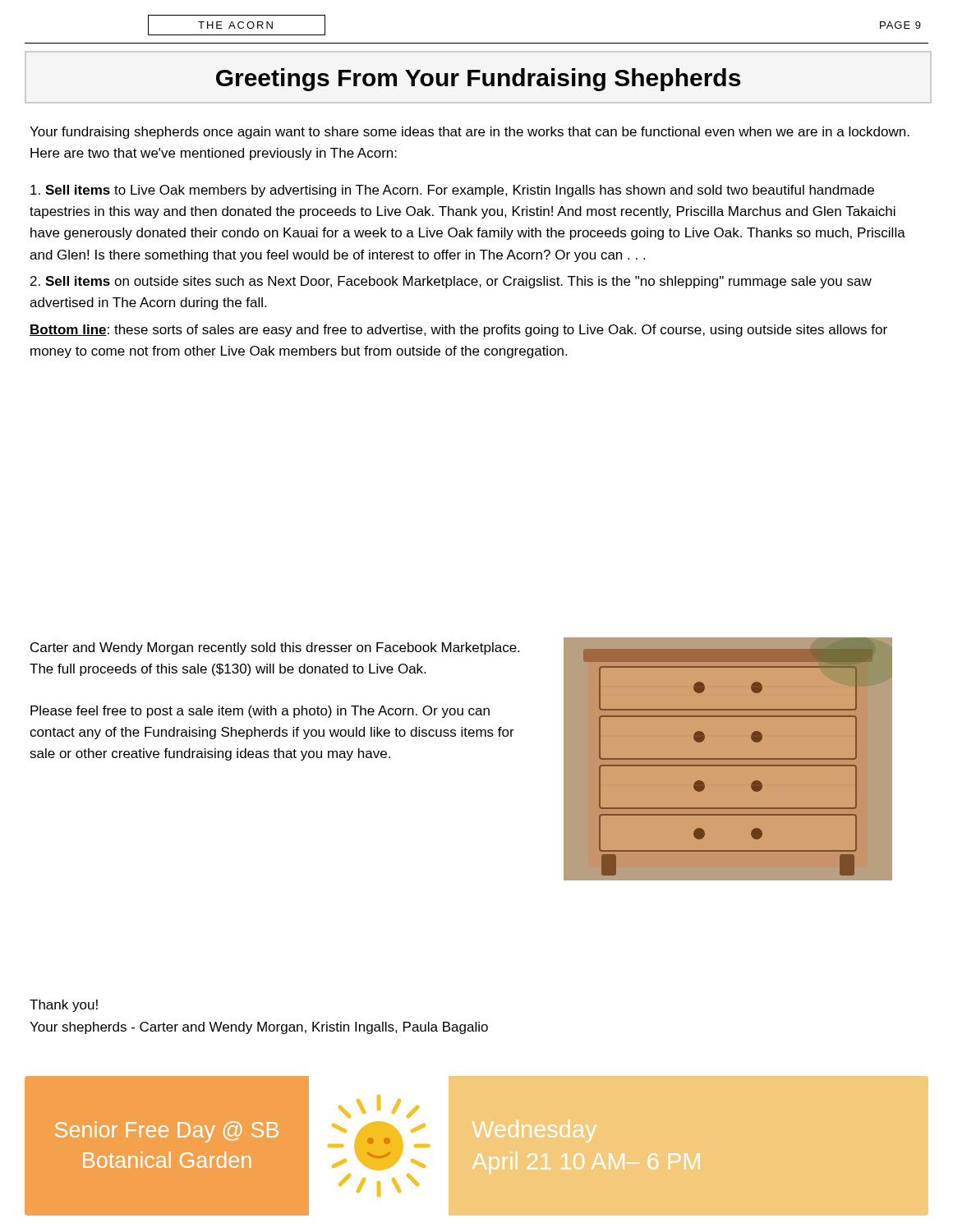Viewport: 953px width, 1232px height.
Task: Select the title that reads "Greetings From Your Fundraising Shepherds"
Action: point(478,78)
